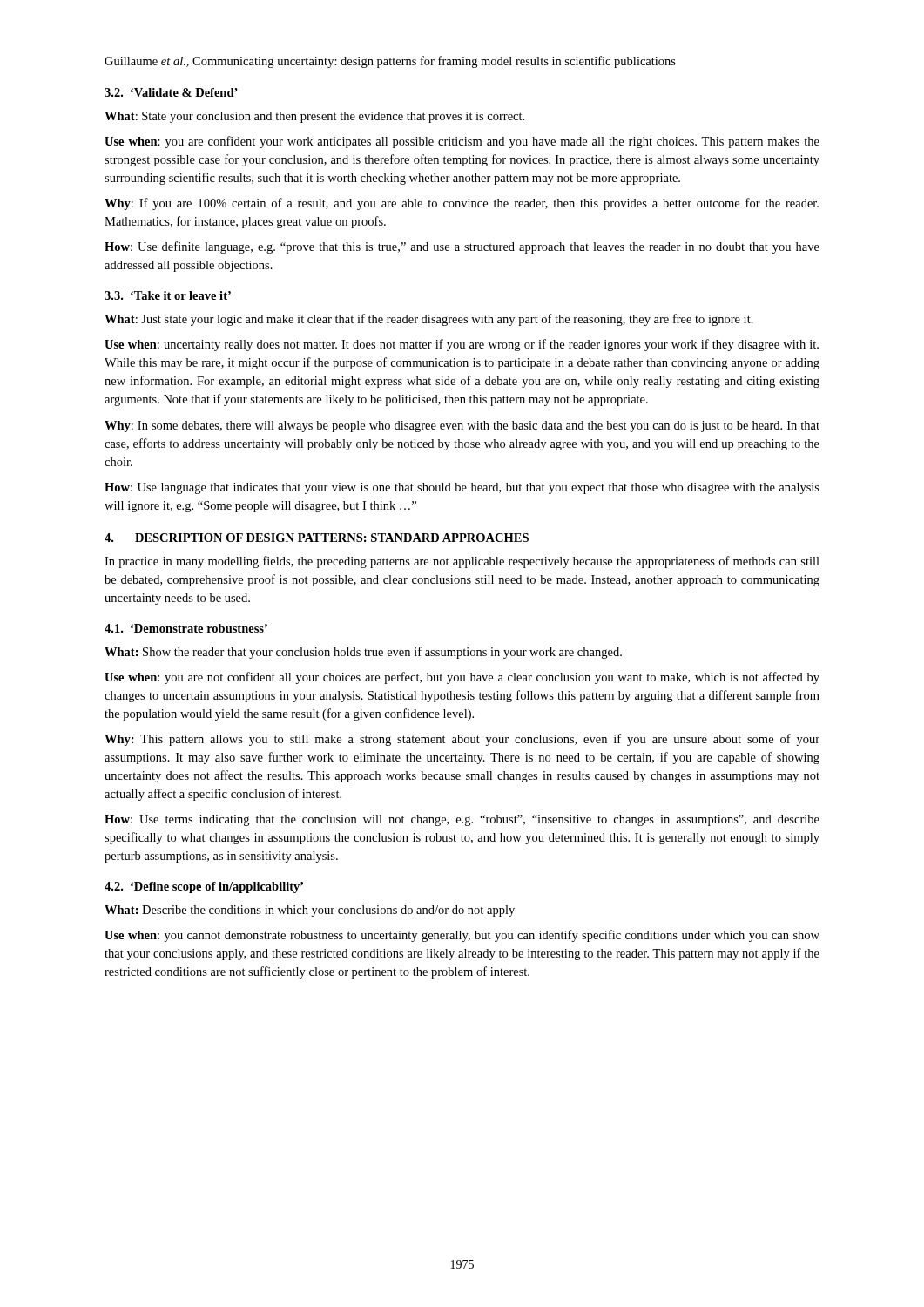Where is the passage that starts "Use when: you cannot demonstrate robustness to"?

462,953
